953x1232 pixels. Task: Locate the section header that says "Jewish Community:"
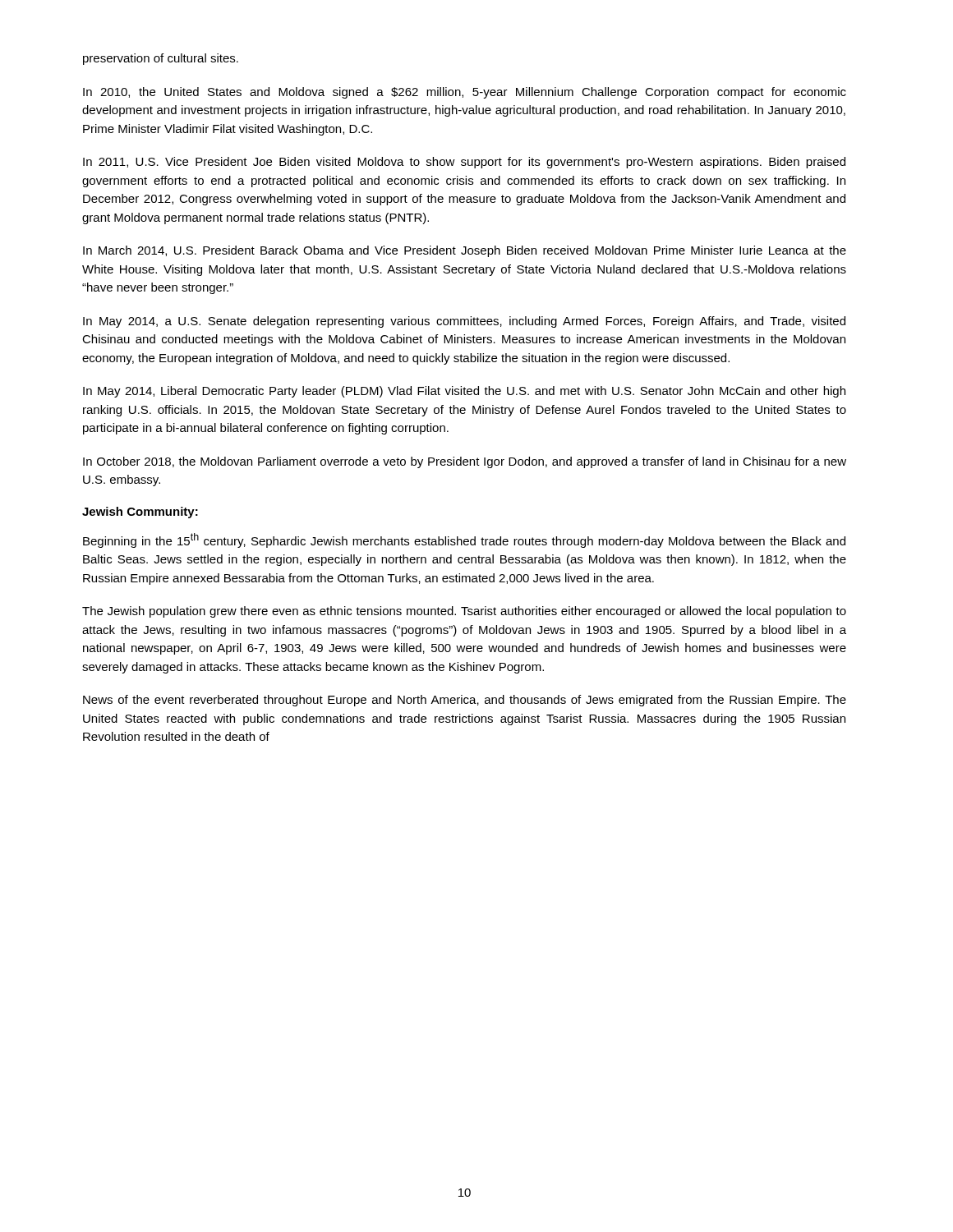140,511
